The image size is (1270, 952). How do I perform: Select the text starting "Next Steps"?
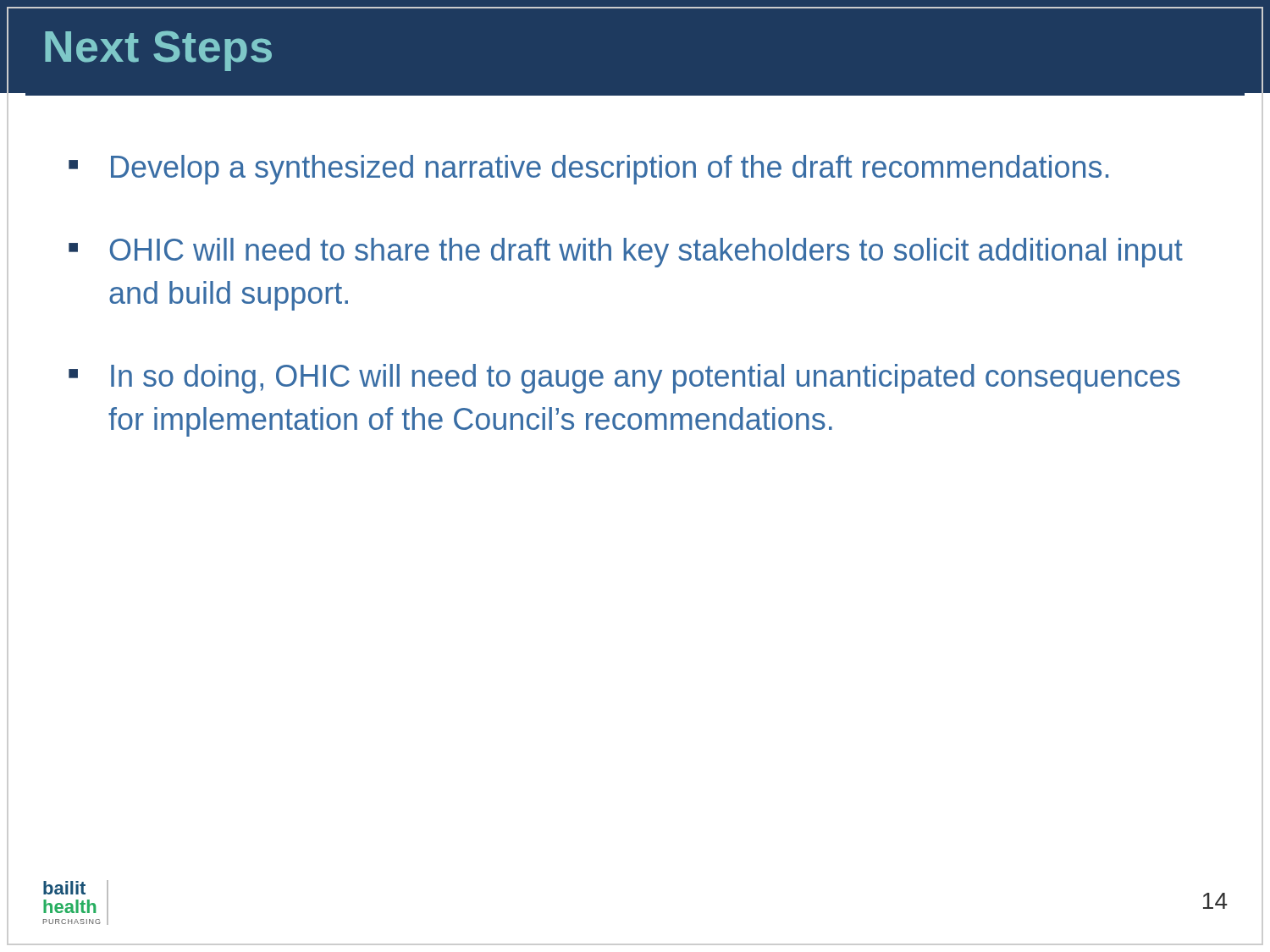click(635, 47)
